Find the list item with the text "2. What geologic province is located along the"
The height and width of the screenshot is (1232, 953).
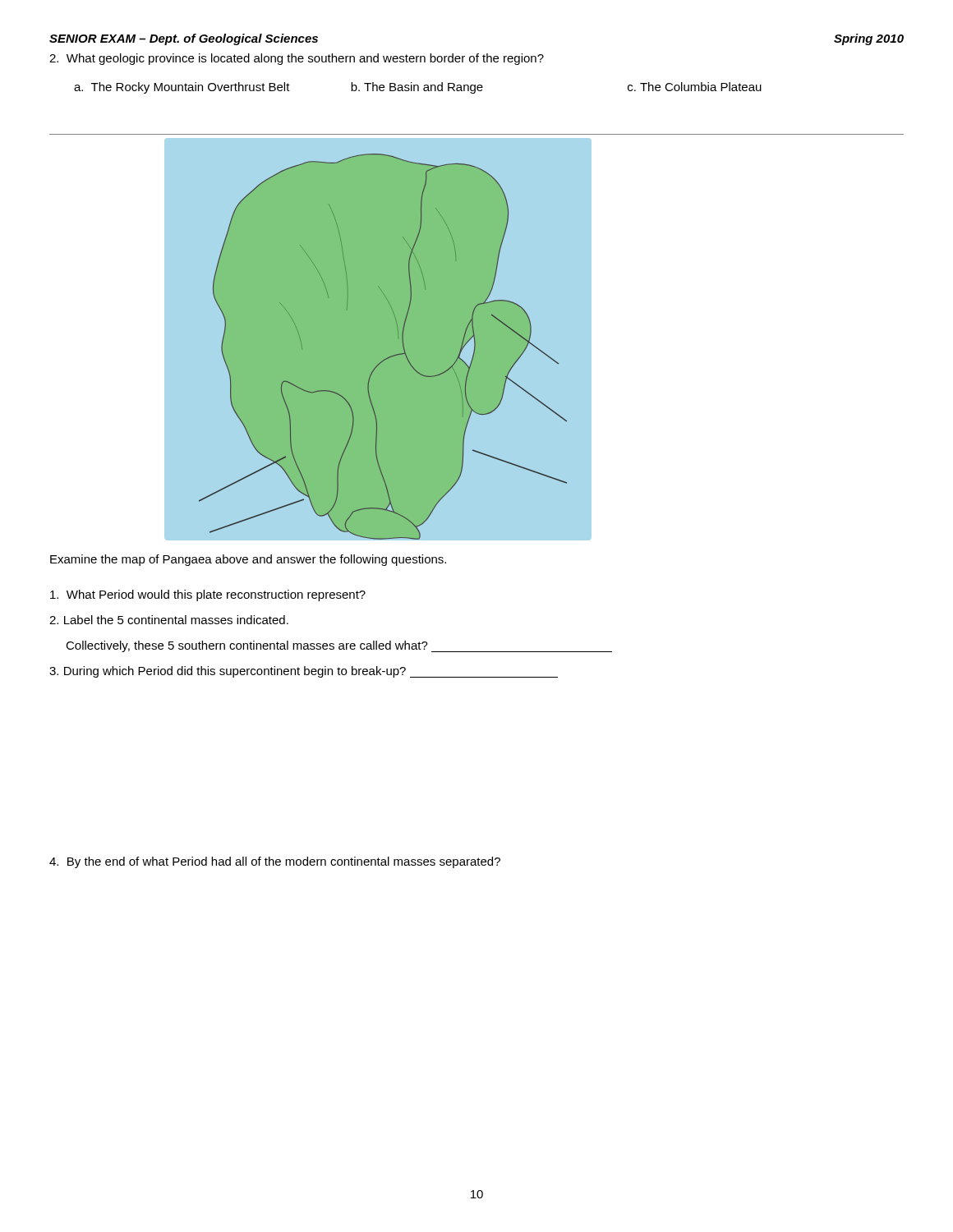[x=476, y=72]
